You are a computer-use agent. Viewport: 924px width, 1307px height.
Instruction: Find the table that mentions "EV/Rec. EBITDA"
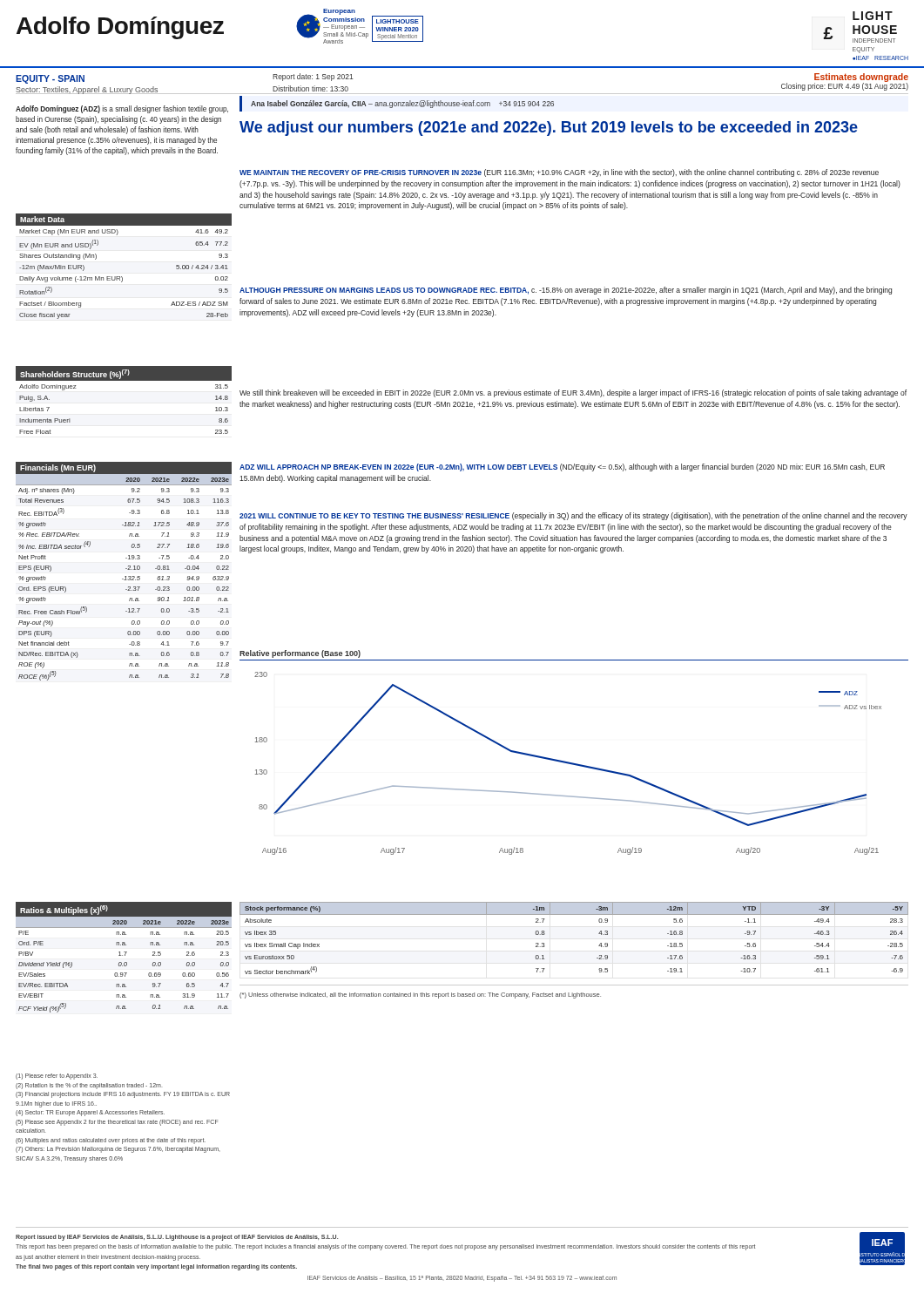pos(124,958)
